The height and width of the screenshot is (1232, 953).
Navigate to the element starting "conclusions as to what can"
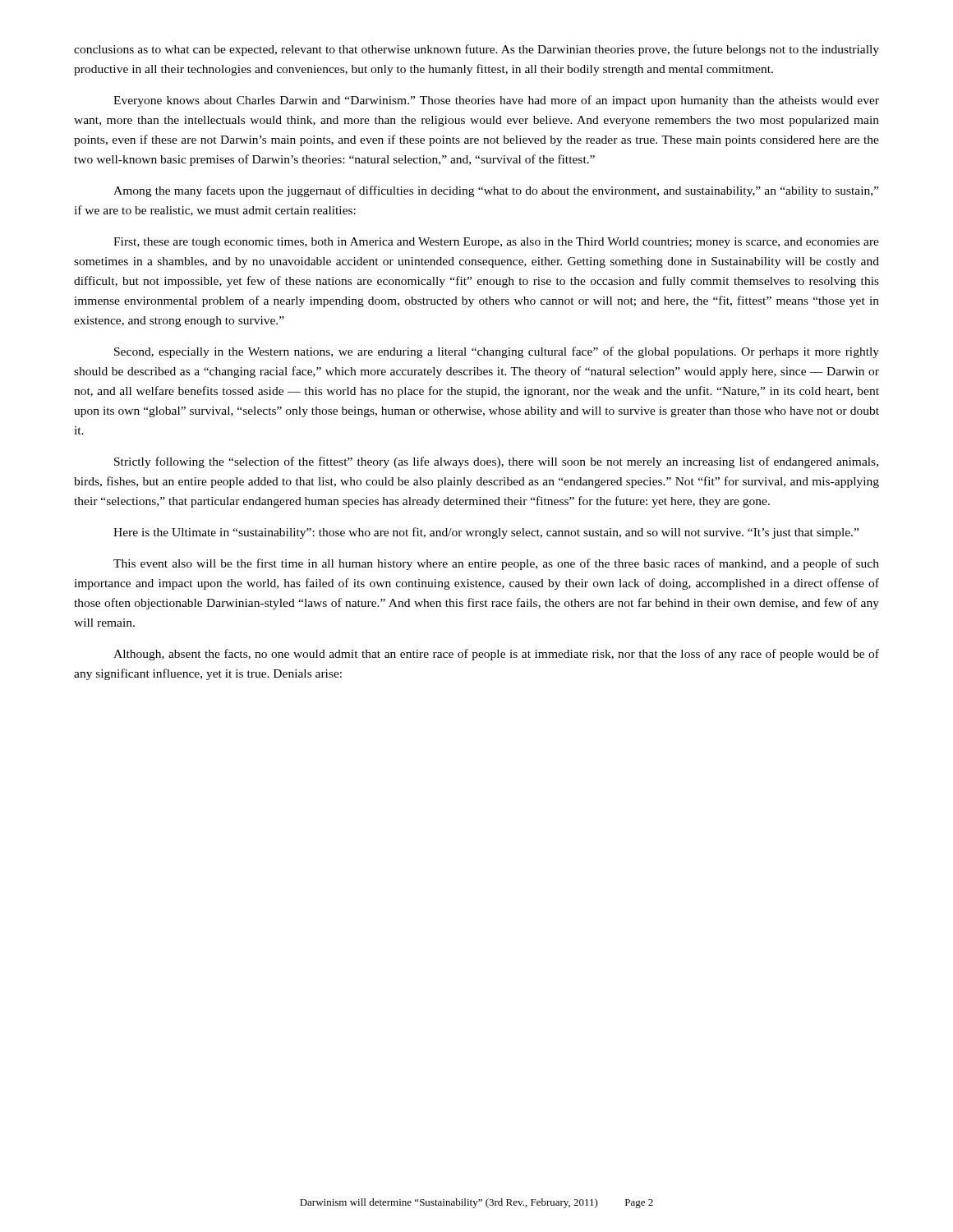(476, 59)
